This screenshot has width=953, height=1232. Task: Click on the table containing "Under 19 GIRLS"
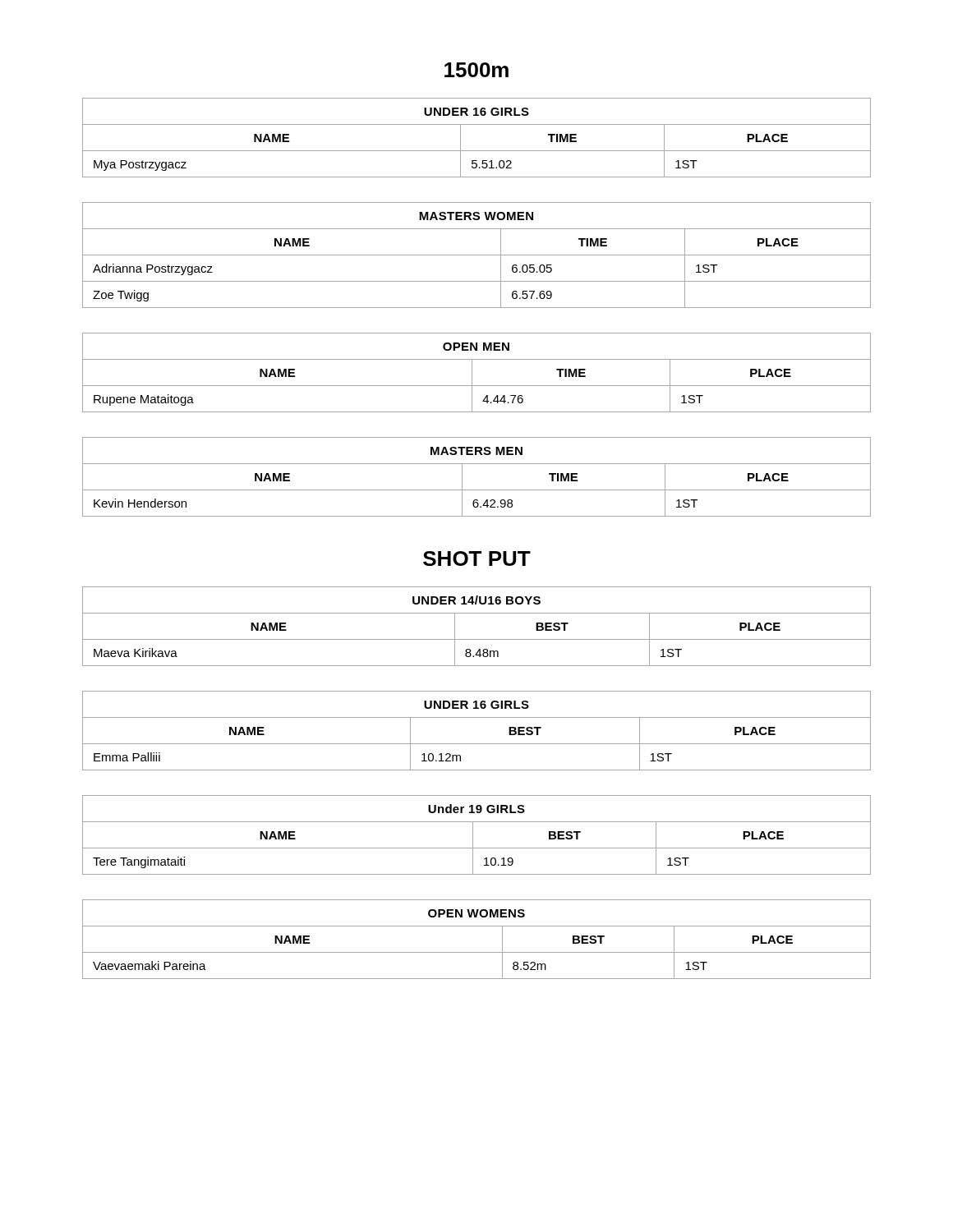(476, 835)
